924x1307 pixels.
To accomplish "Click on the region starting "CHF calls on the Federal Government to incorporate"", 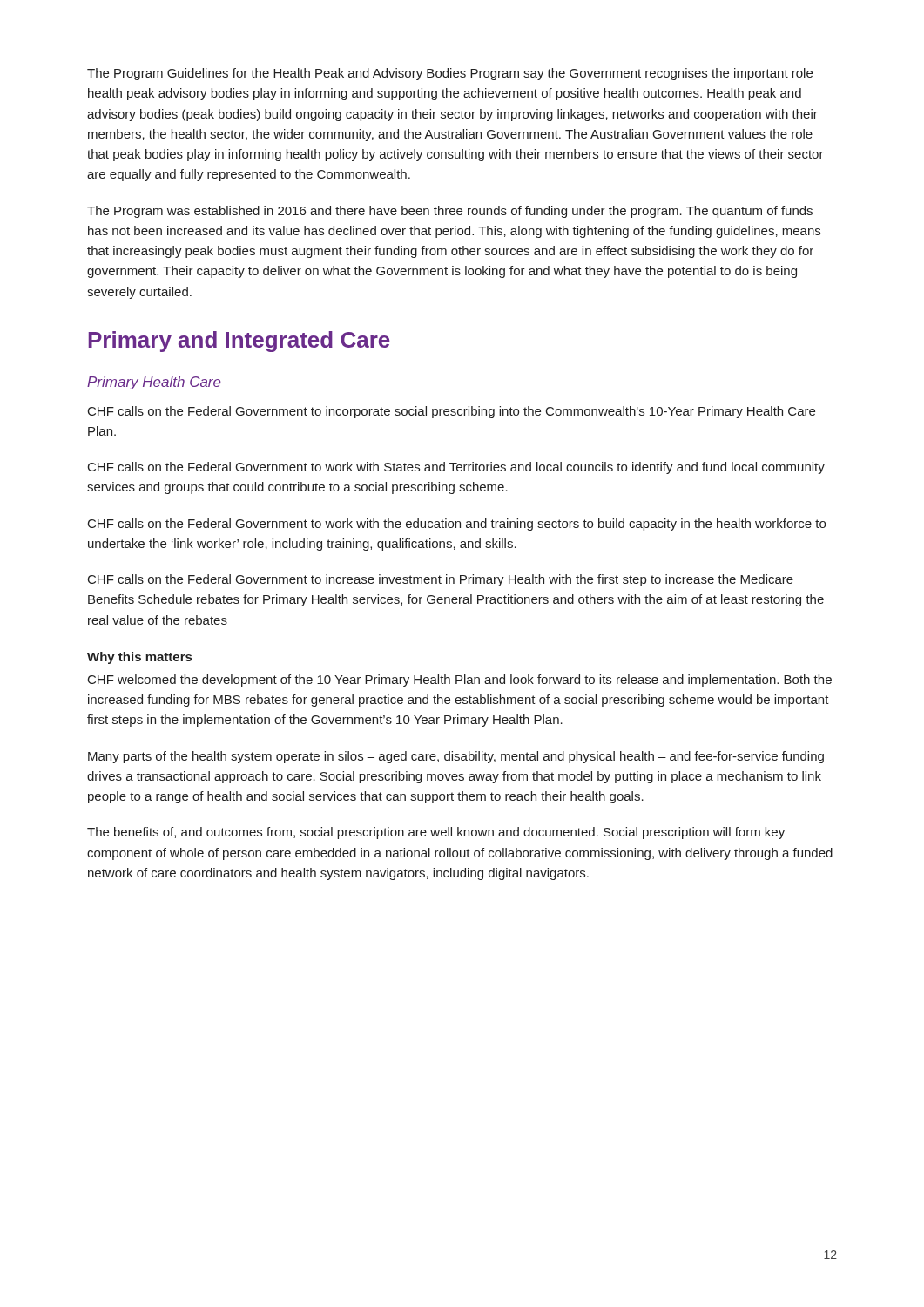I will (x=452, y=421).
